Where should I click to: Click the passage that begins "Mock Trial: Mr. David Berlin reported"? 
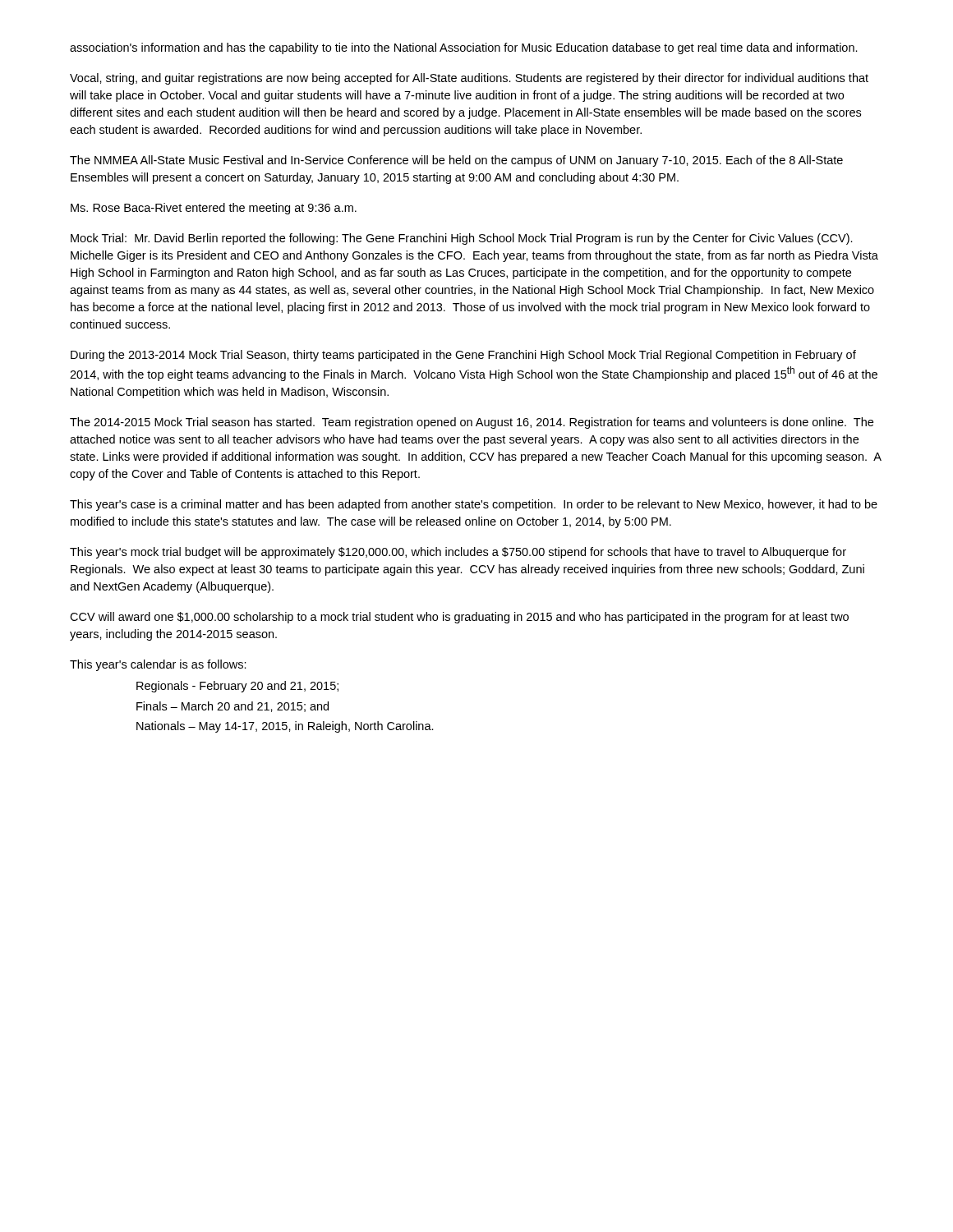tap(474, 281)
